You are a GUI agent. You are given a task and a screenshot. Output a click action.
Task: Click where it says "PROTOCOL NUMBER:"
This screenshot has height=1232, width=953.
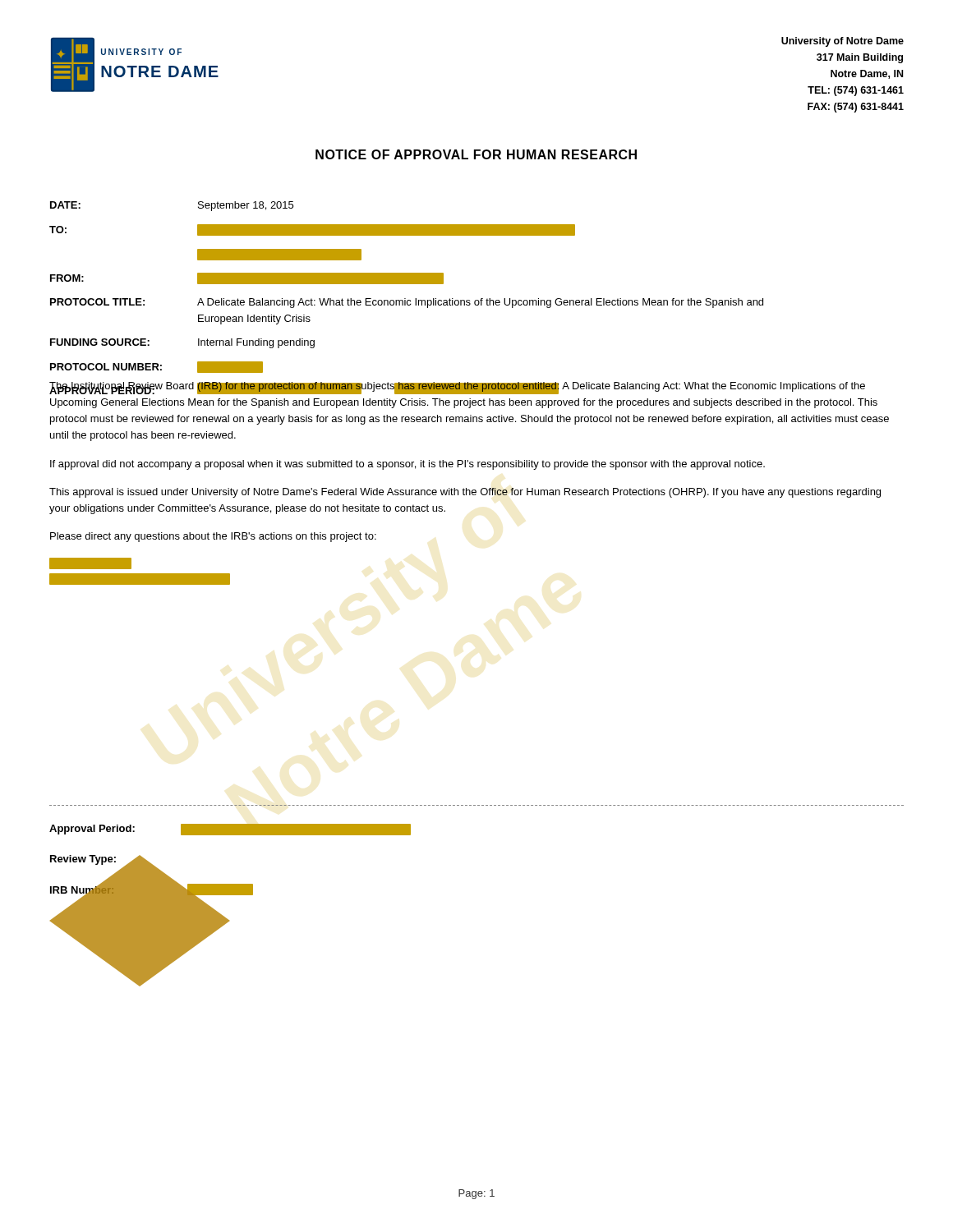point(106,366)
